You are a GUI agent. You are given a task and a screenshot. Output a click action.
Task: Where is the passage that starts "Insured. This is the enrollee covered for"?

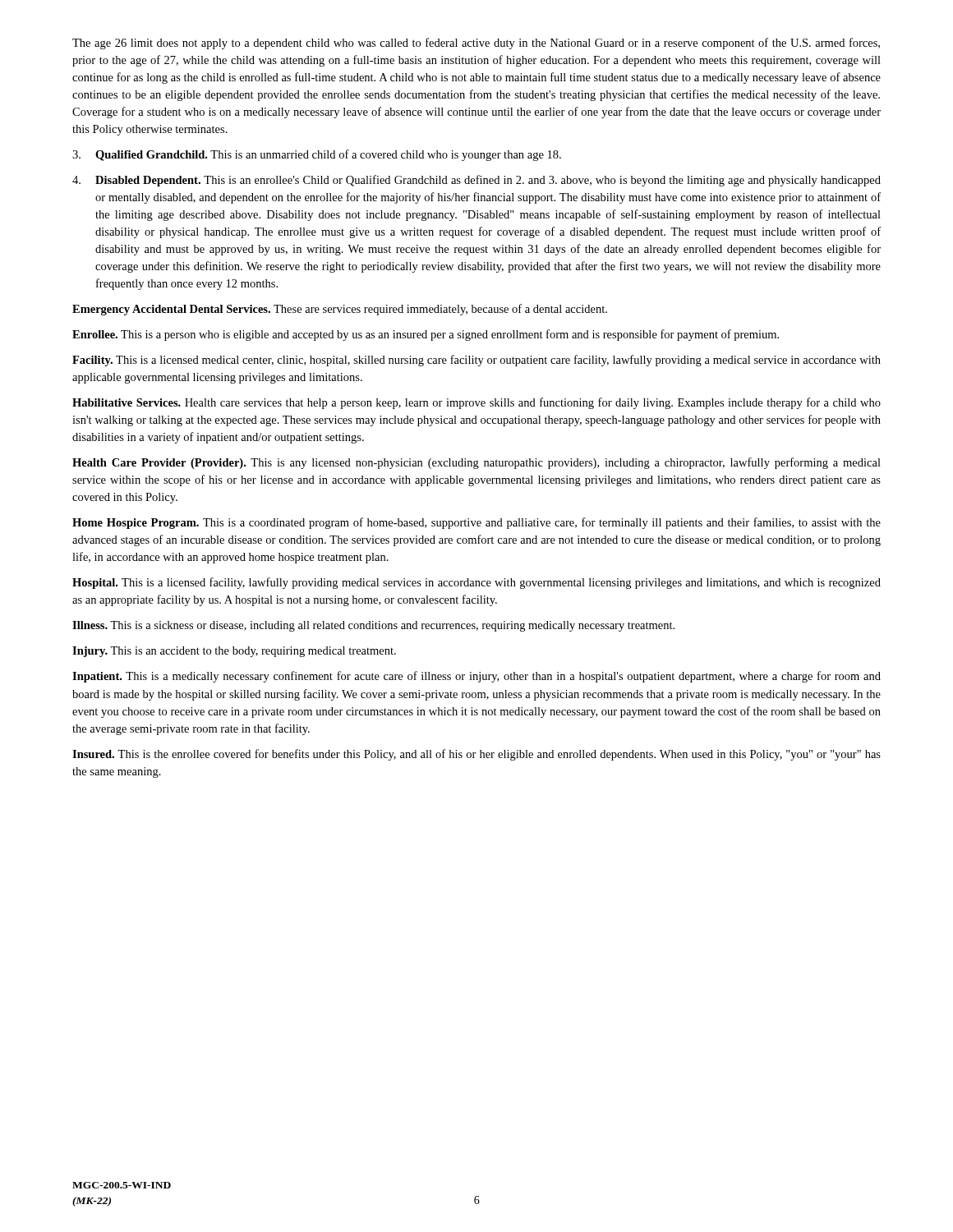(x=476, y=762)
